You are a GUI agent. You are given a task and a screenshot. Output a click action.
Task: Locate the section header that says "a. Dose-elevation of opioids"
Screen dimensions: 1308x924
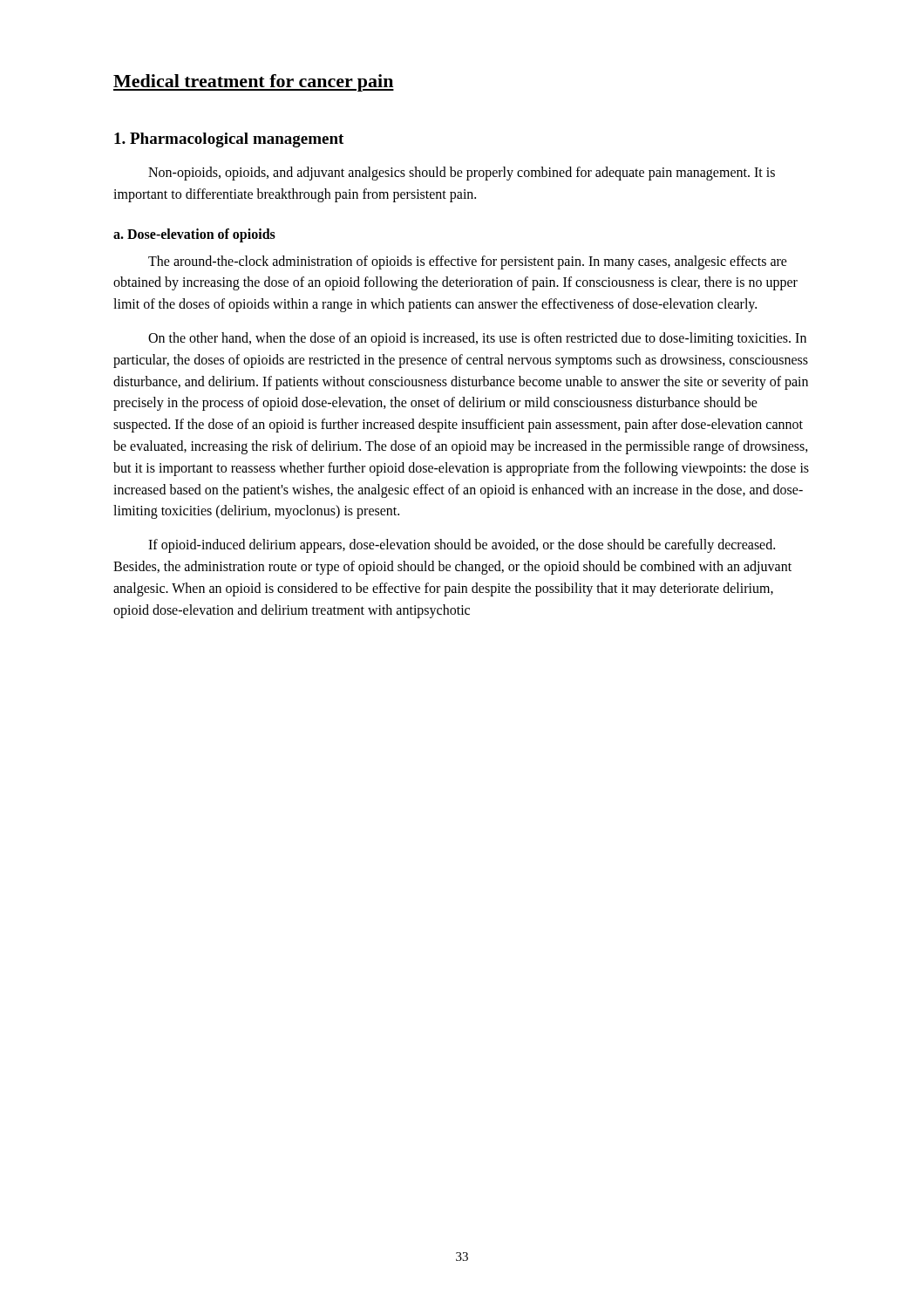click(194, 234)
